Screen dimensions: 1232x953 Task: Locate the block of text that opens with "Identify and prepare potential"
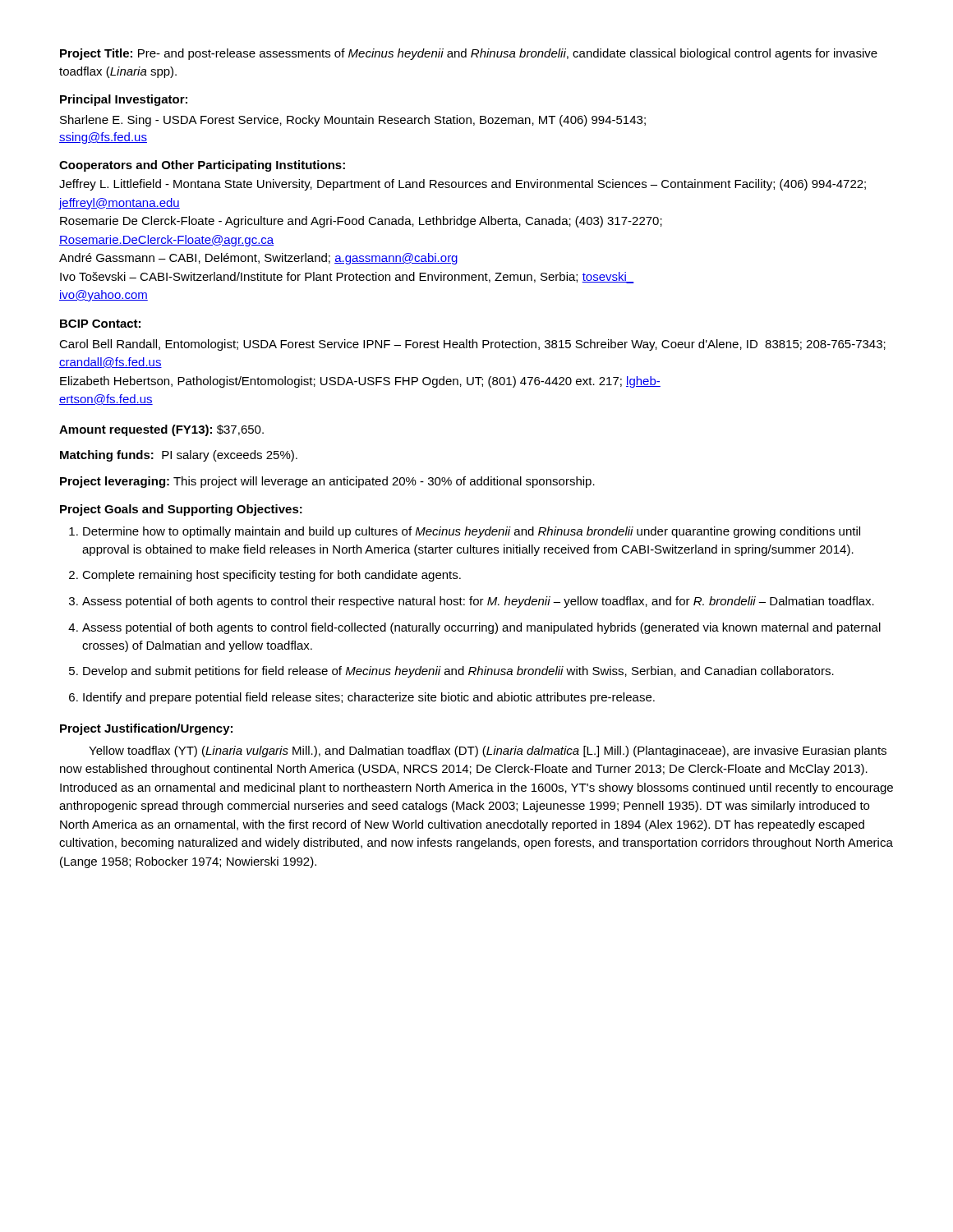pos(369,697)
